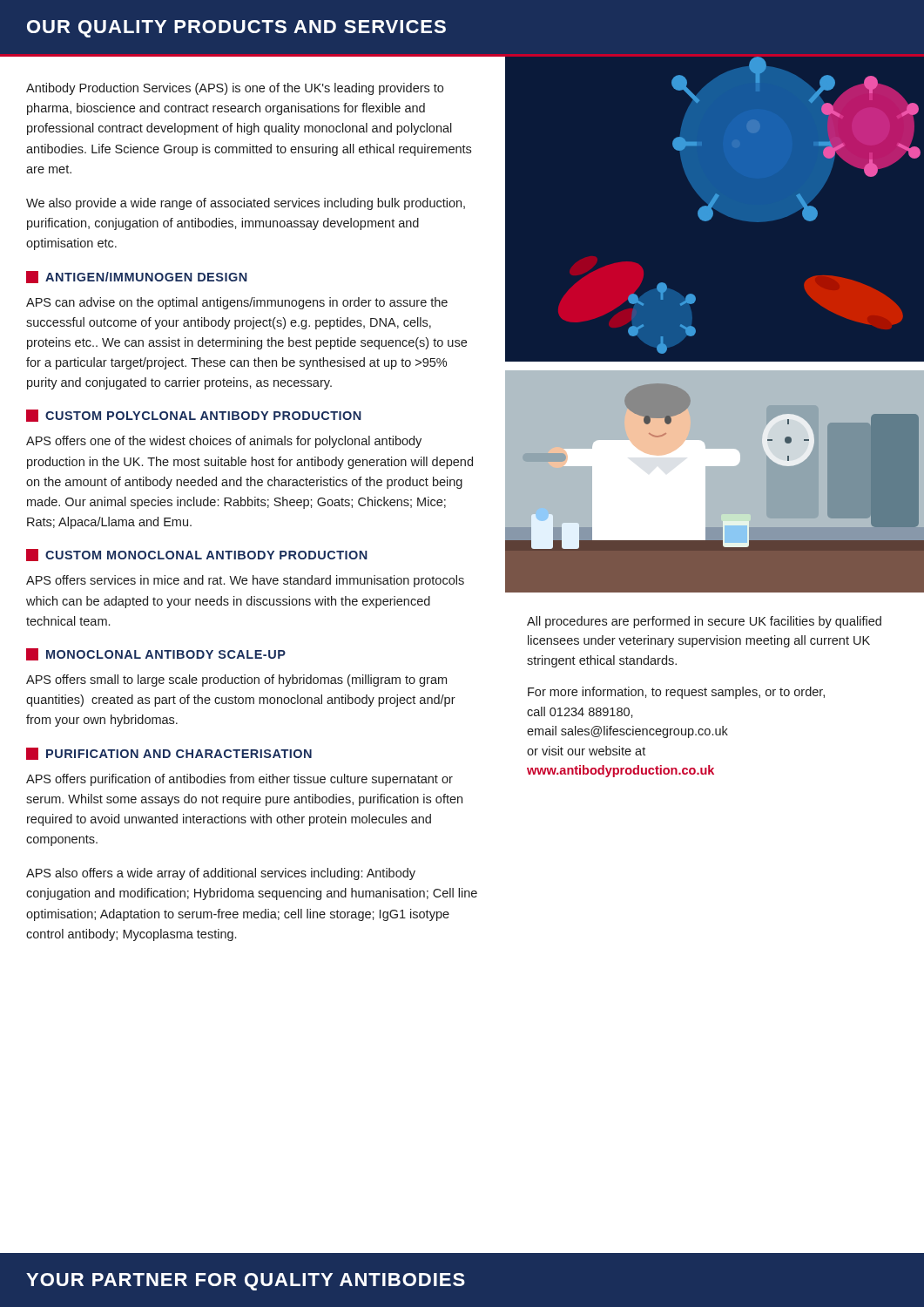Select the element starting "We also provide a wide range"
This screenshot has width=924, height=1307.
[x=253, y=224]
